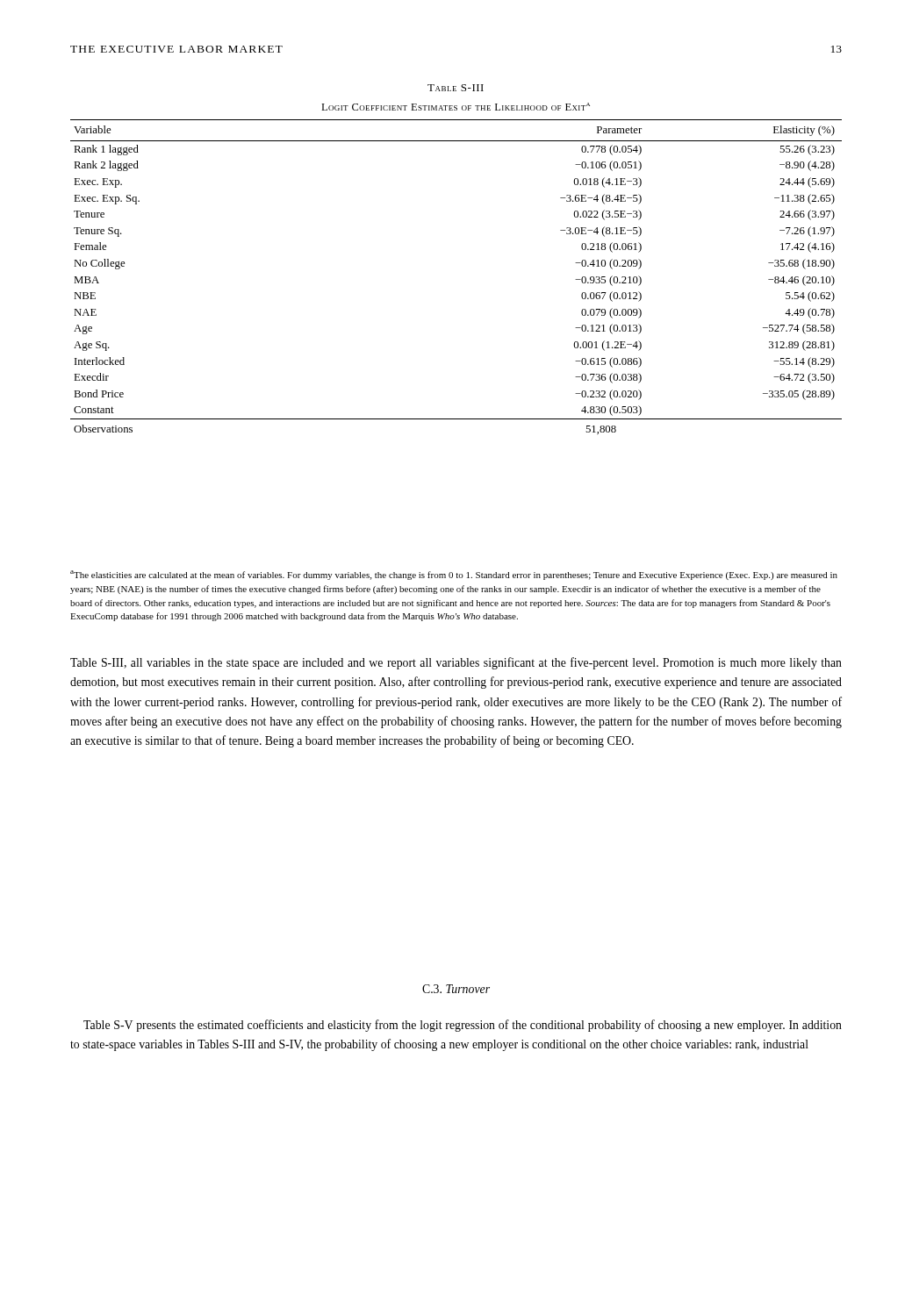
Task: Click on the element starting "Table S-III, all variables"
Action: pyautogui.click(x=456, y=702)
